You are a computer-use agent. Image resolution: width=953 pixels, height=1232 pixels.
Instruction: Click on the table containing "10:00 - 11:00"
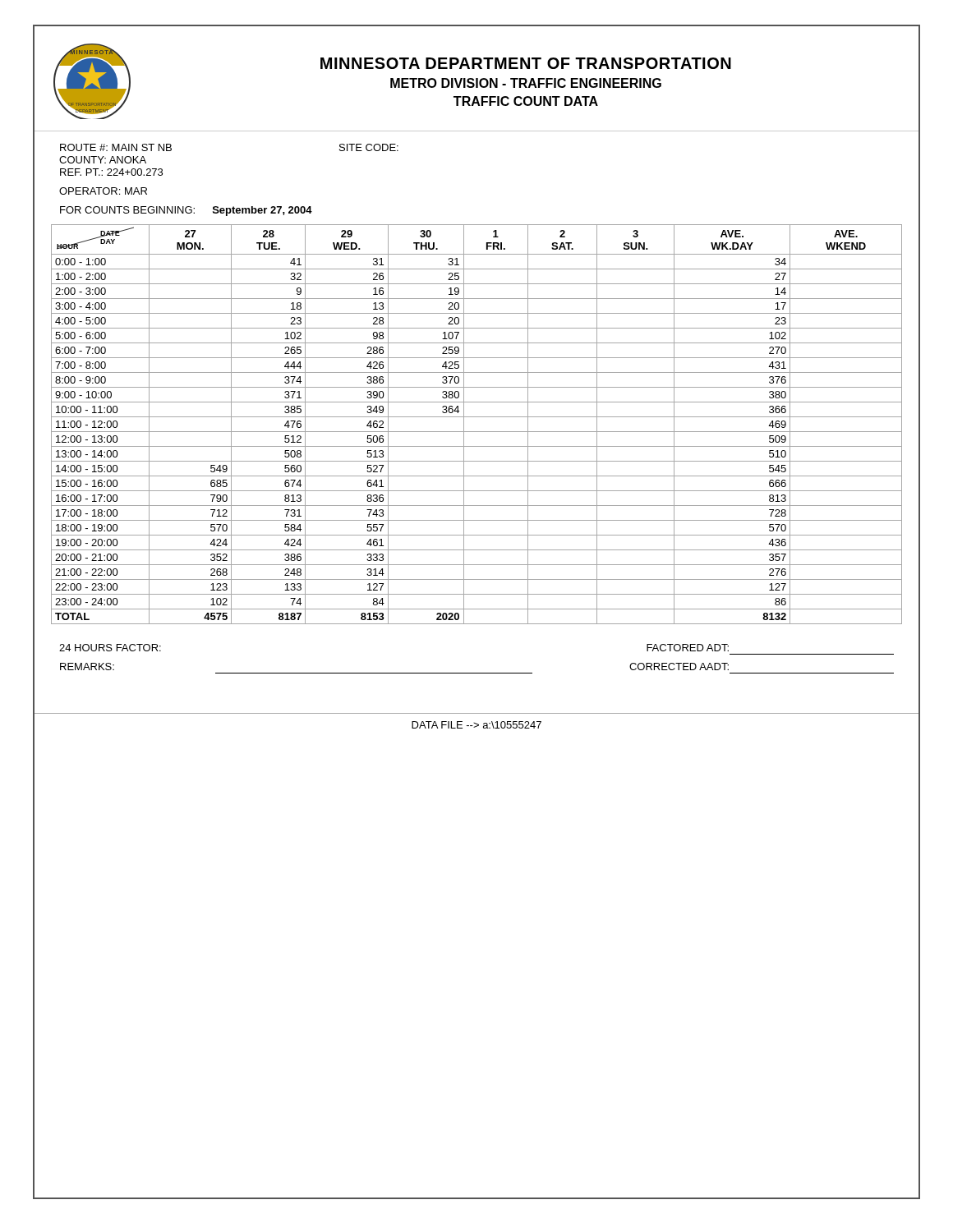(476, 428)
